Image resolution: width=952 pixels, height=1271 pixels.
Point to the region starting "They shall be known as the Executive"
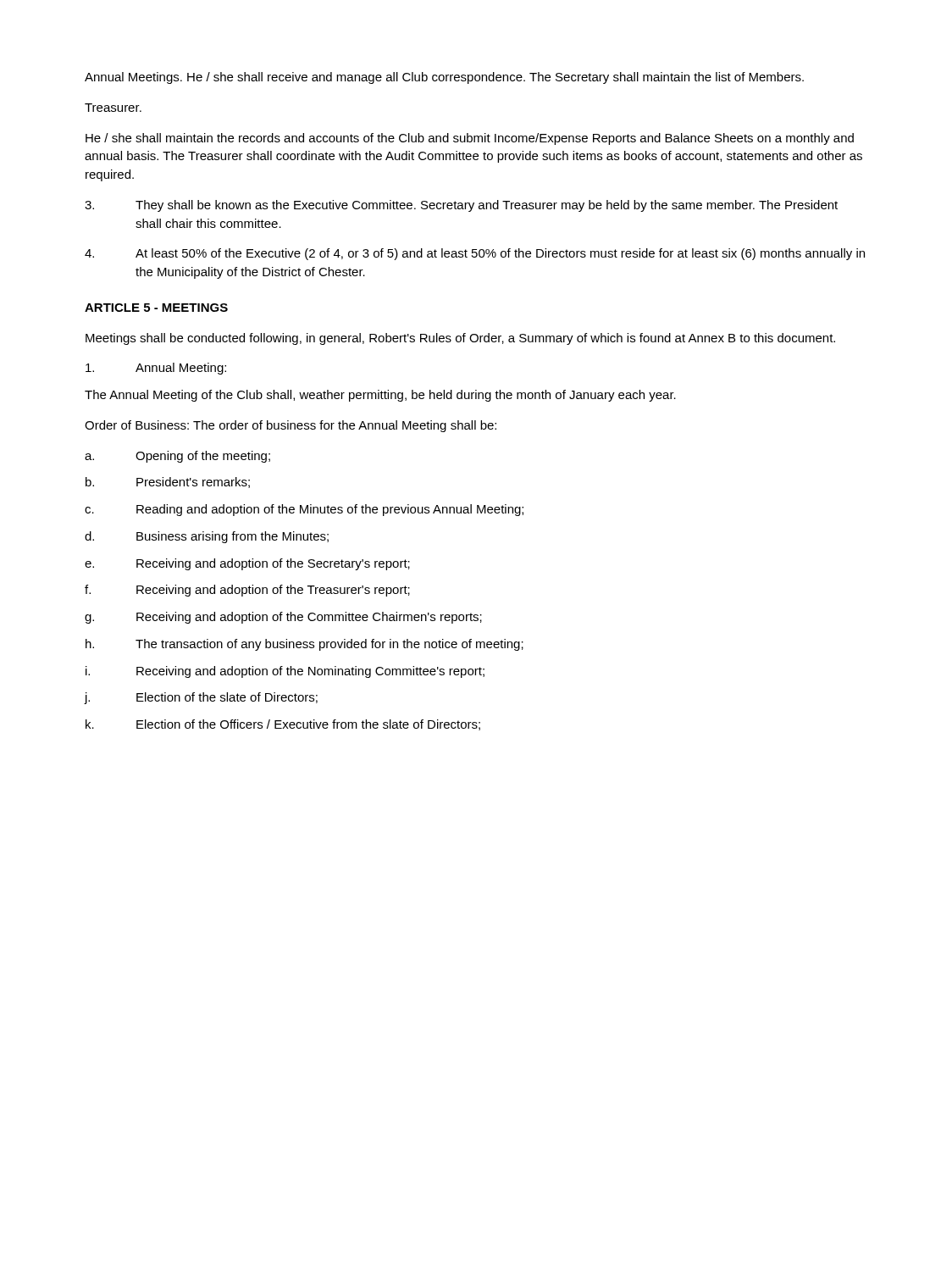click(476, 214)
